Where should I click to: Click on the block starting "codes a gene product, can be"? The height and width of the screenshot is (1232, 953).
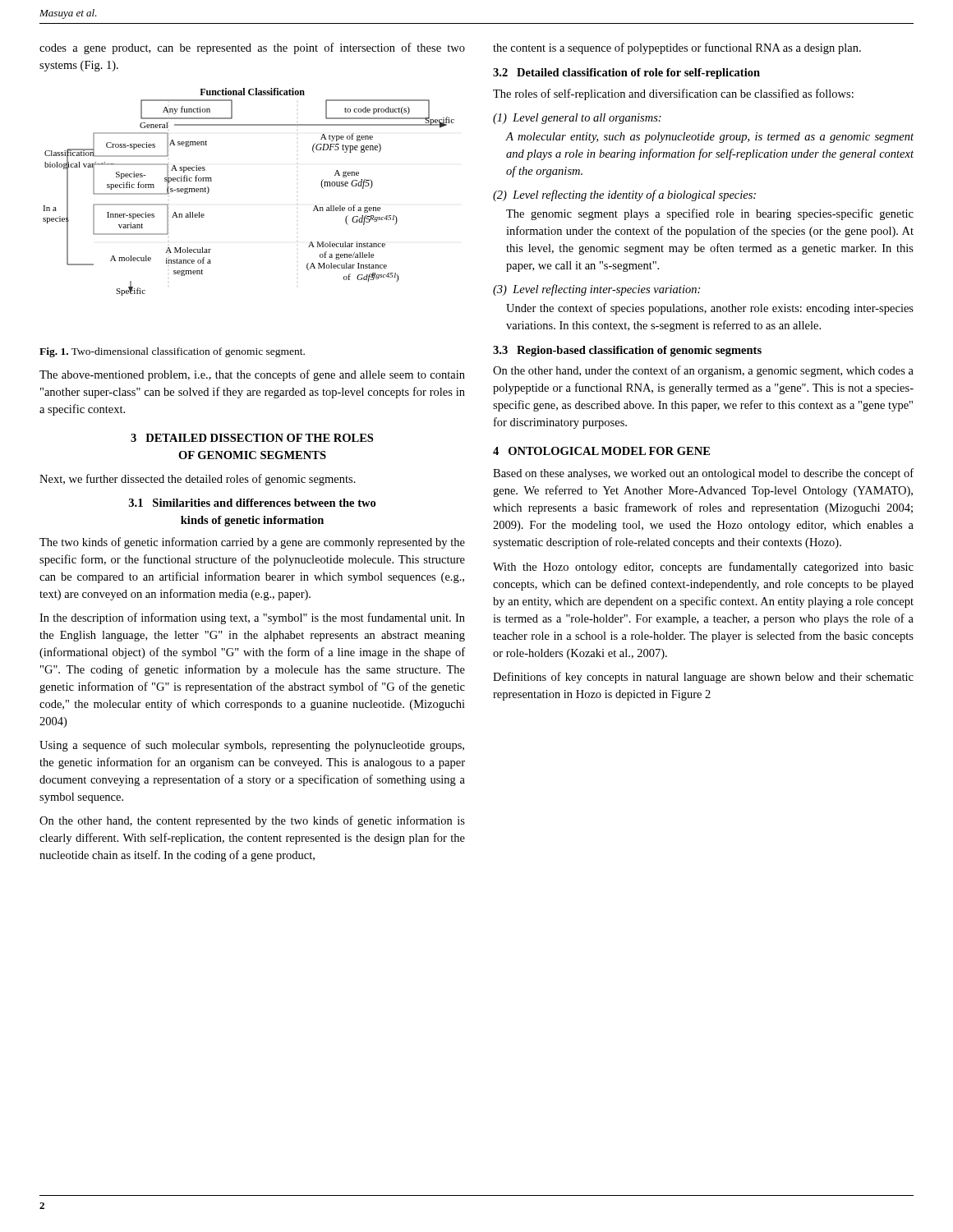pos(252,57)
